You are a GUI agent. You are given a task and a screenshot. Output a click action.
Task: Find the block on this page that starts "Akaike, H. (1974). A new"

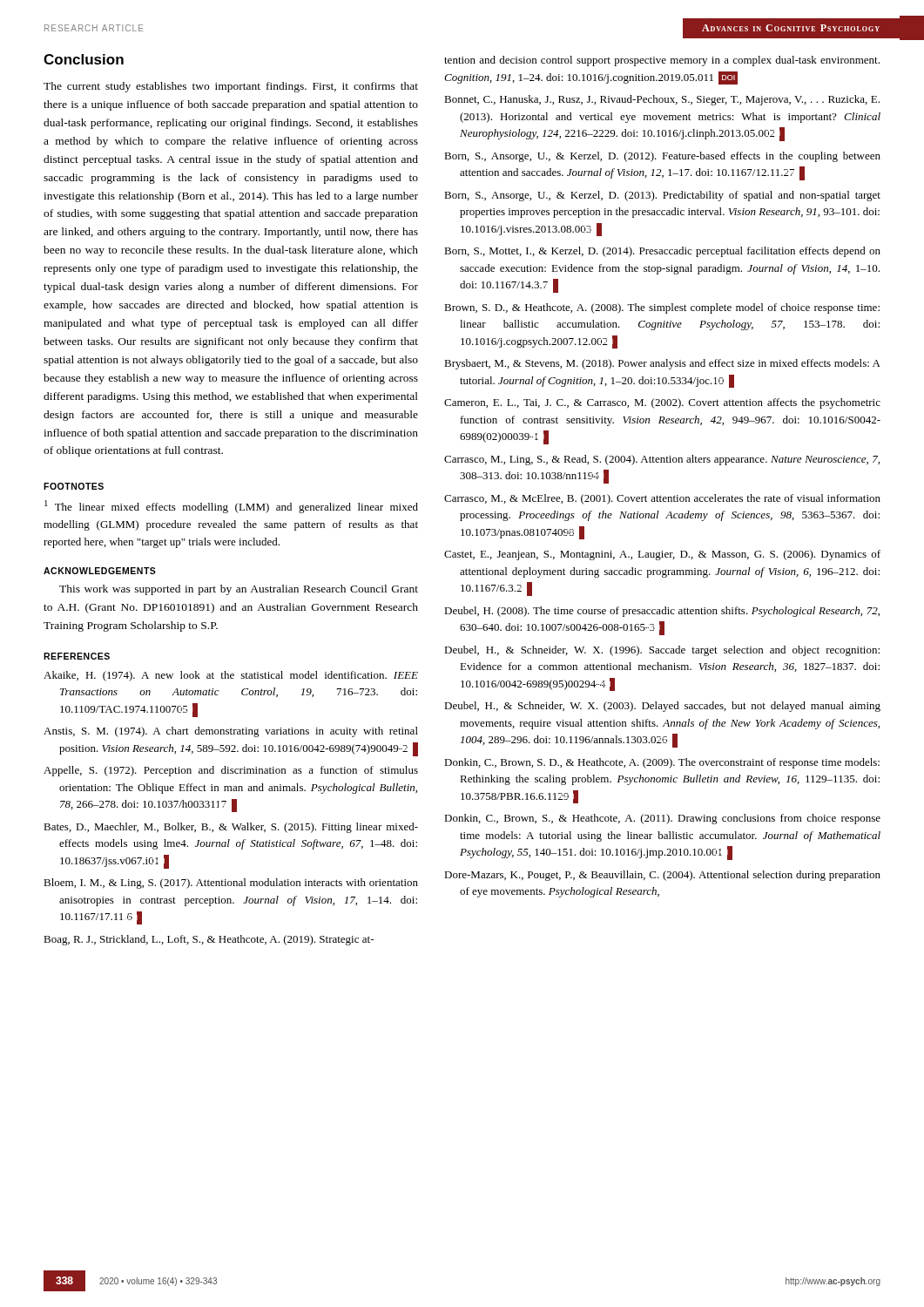(231, 693)
